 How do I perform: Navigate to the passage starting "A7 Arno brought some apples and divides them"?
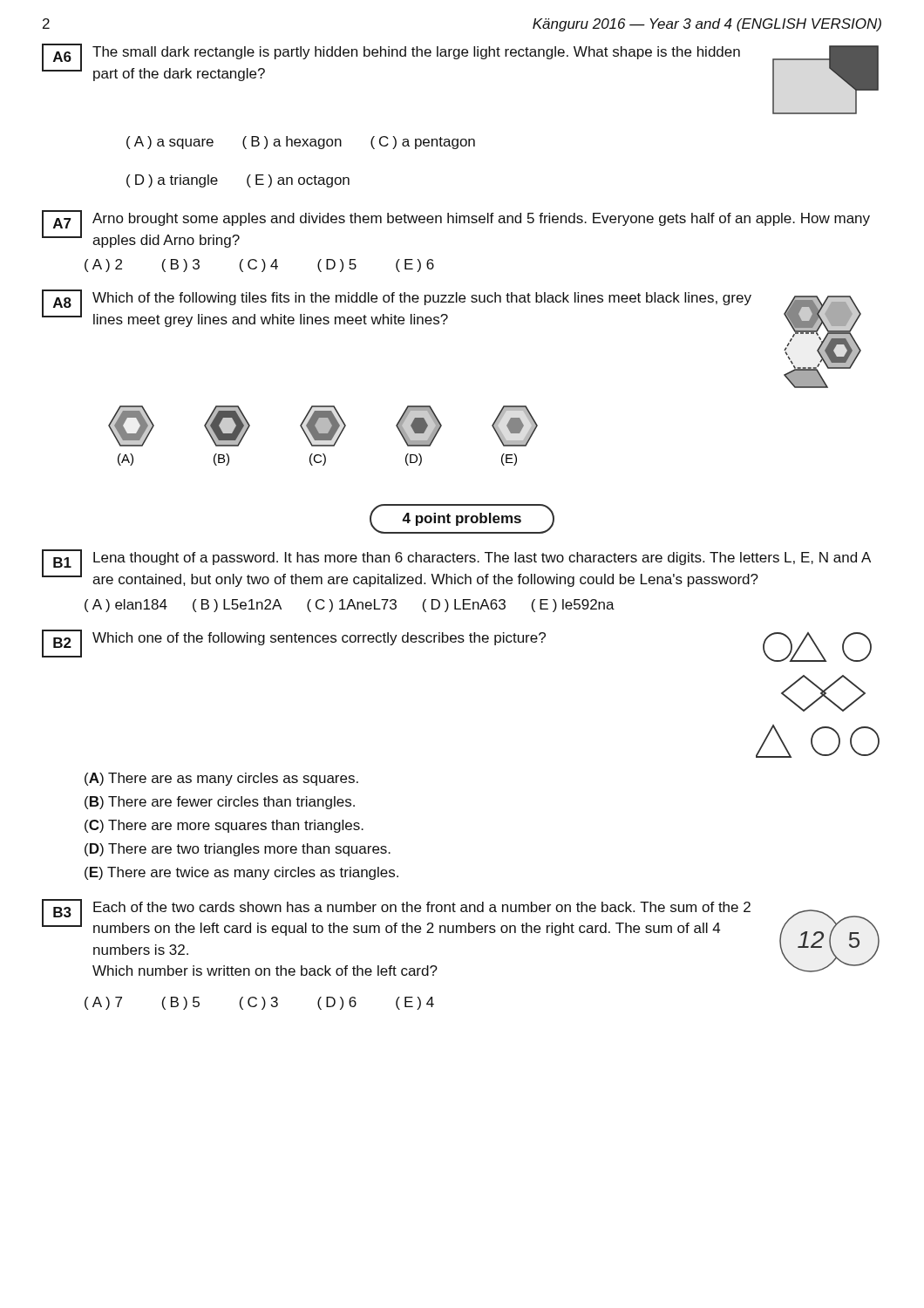click(x=462, y=230)
